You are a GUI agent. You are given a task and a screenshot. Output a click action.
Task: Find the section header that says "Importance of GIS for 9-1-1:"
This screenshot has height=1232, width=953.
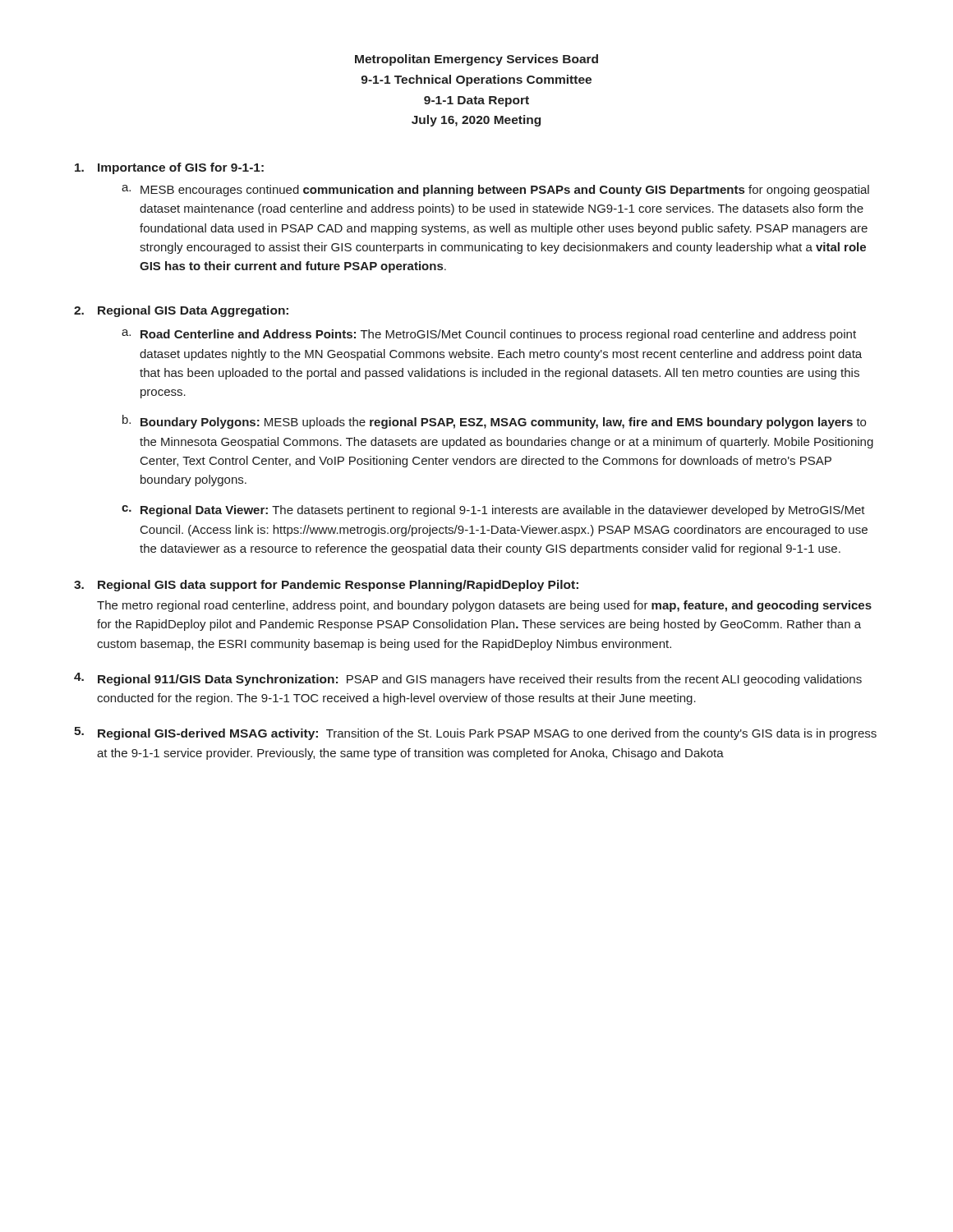pyautogui.click(x=181, y=167)
